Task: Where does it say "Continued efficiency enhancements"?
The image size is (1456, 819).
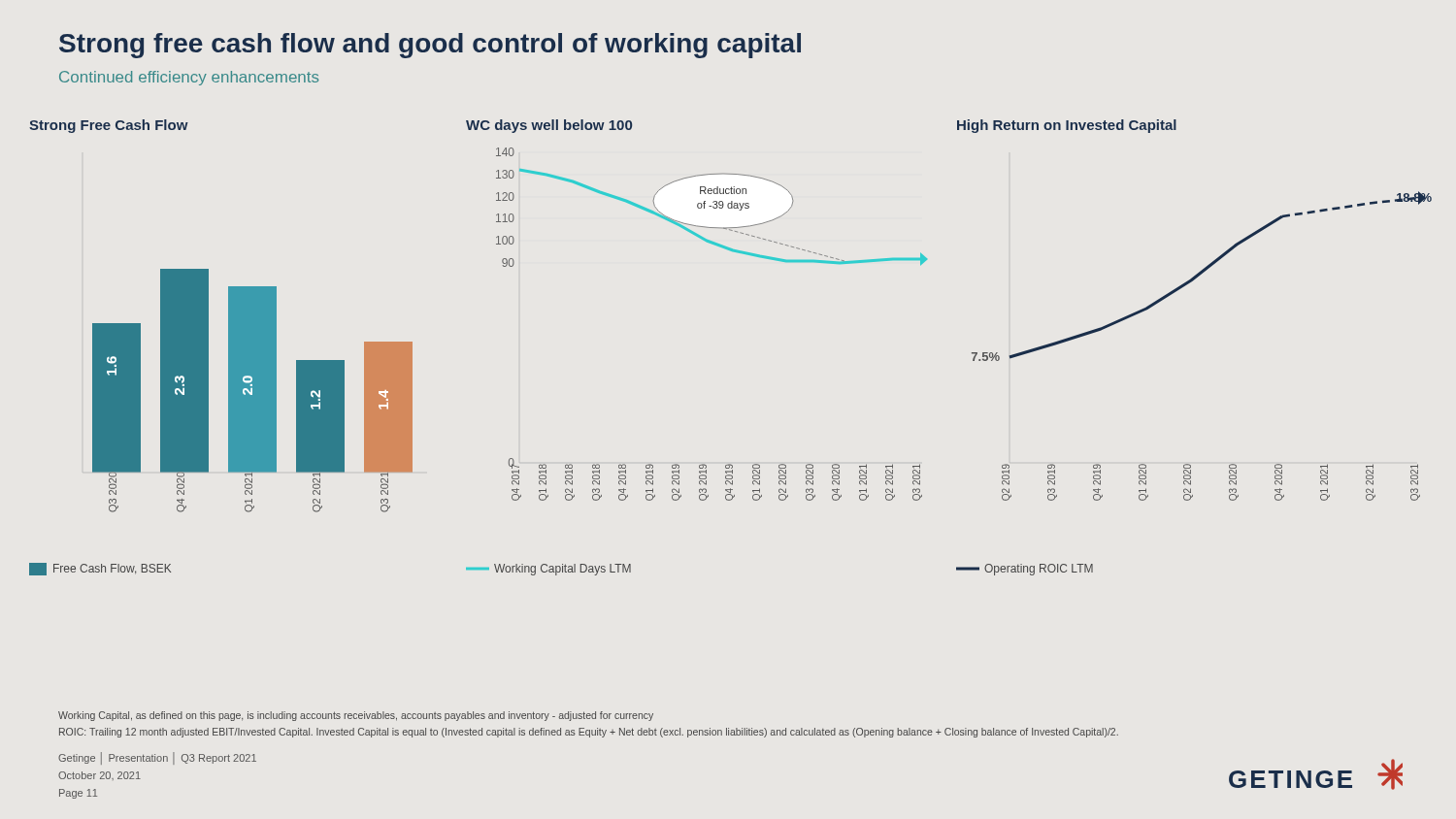Action: pyautogui.click(x=189, y=77)
